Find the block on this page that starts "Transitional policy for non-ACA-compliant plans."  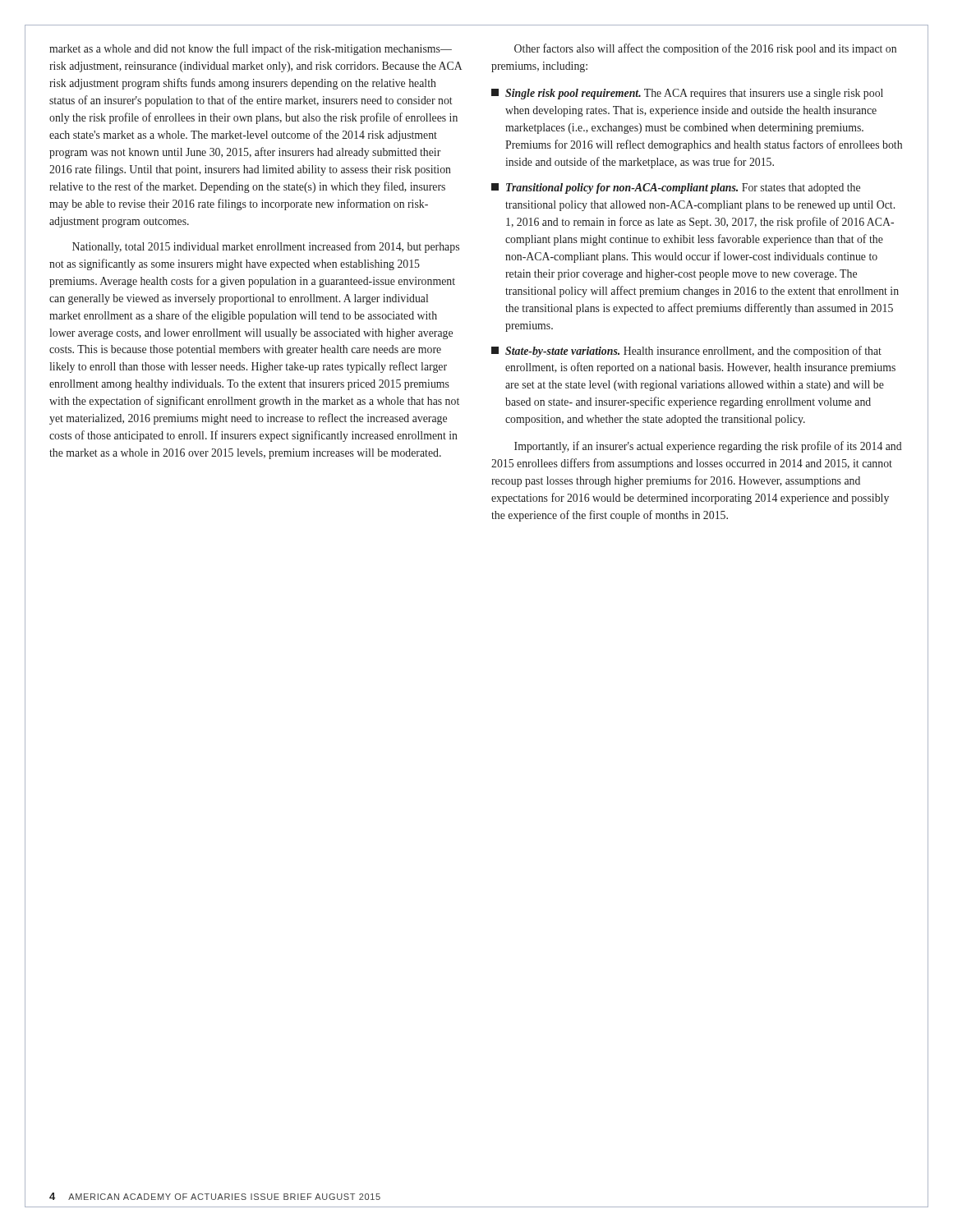[x=698, y=257]
